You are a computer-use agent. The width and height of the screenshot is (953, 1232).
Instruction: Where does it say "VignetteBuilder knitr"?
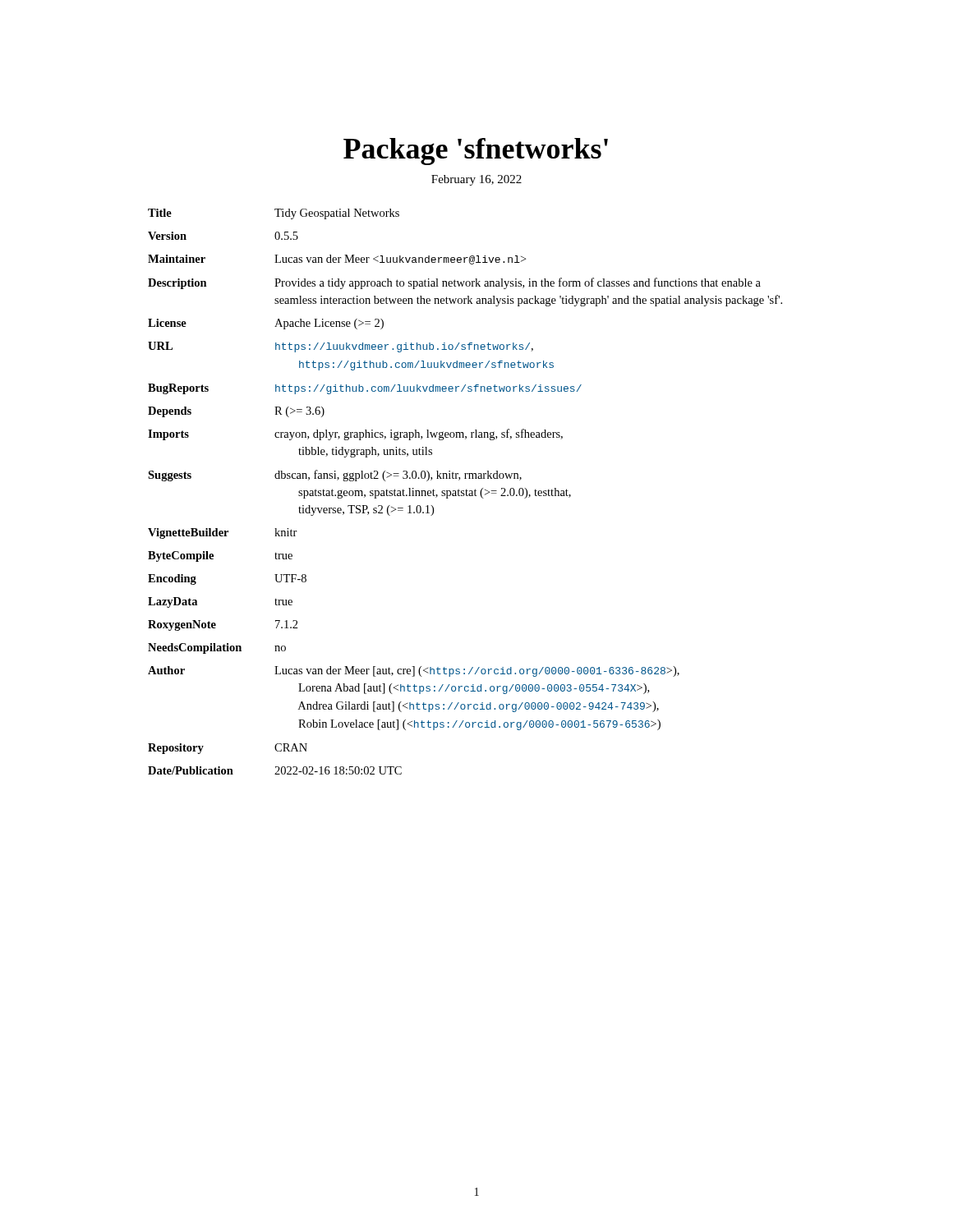[223, 533]
